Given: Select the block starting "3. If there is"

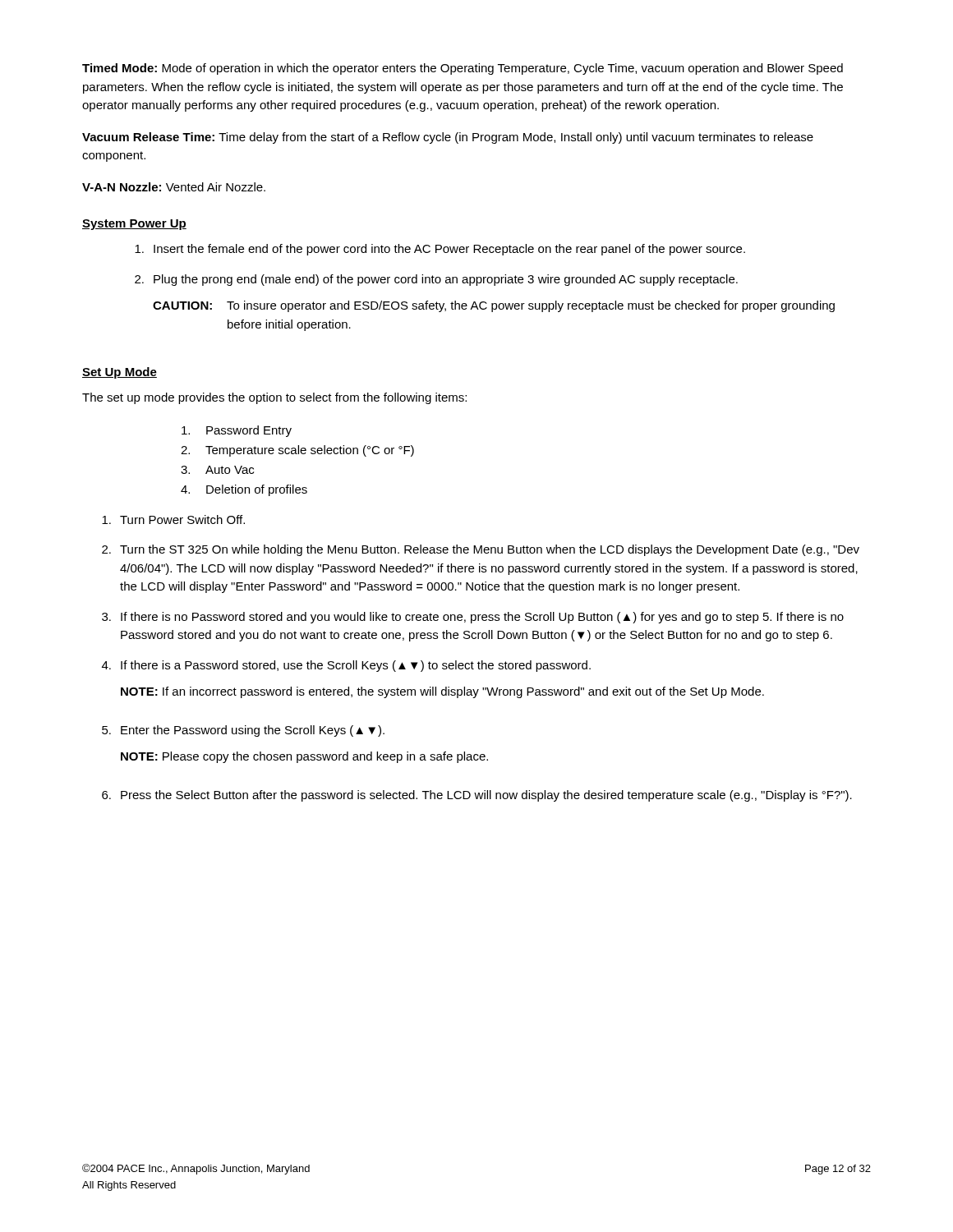Looking at the screenshot, I should pos(476,626).
